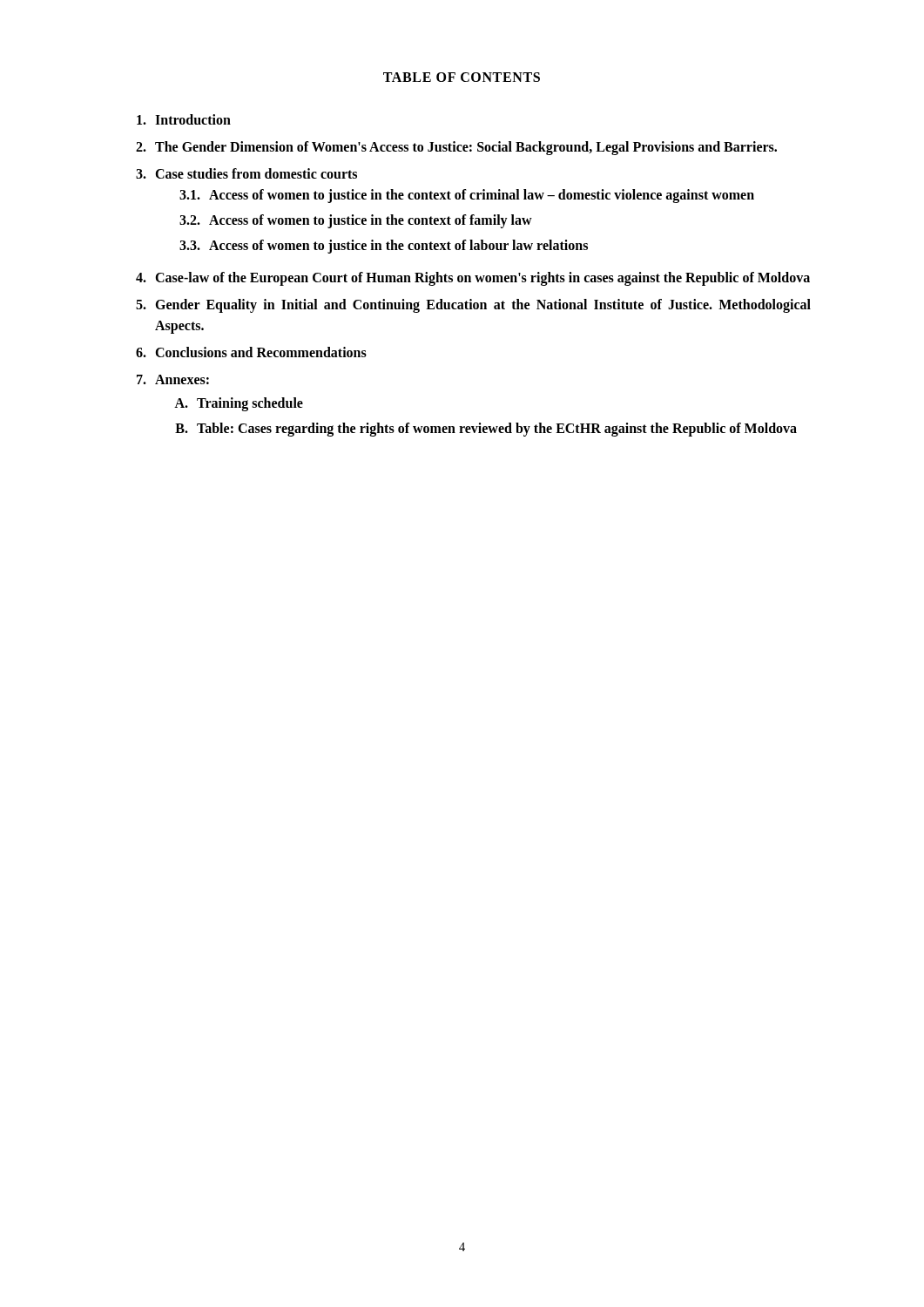Click on the block starting "3.2. Access of women to justice in"
Image resolution: width=924 pixels, height=1307 pixels.
483,220
